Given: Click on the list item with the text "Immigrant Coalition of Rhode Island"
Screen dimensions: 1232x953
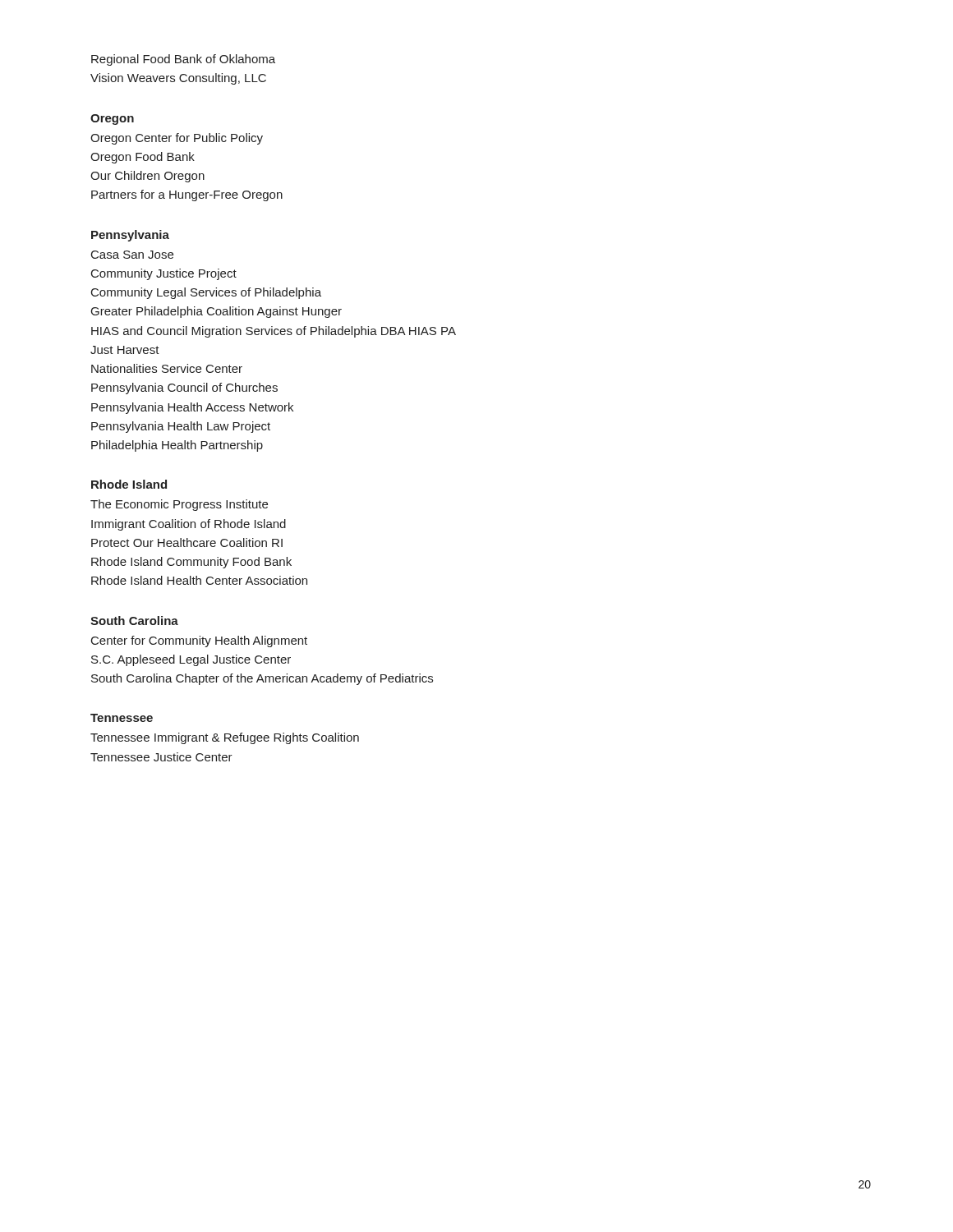Looking at the screenshot, I should coord(188,523).
